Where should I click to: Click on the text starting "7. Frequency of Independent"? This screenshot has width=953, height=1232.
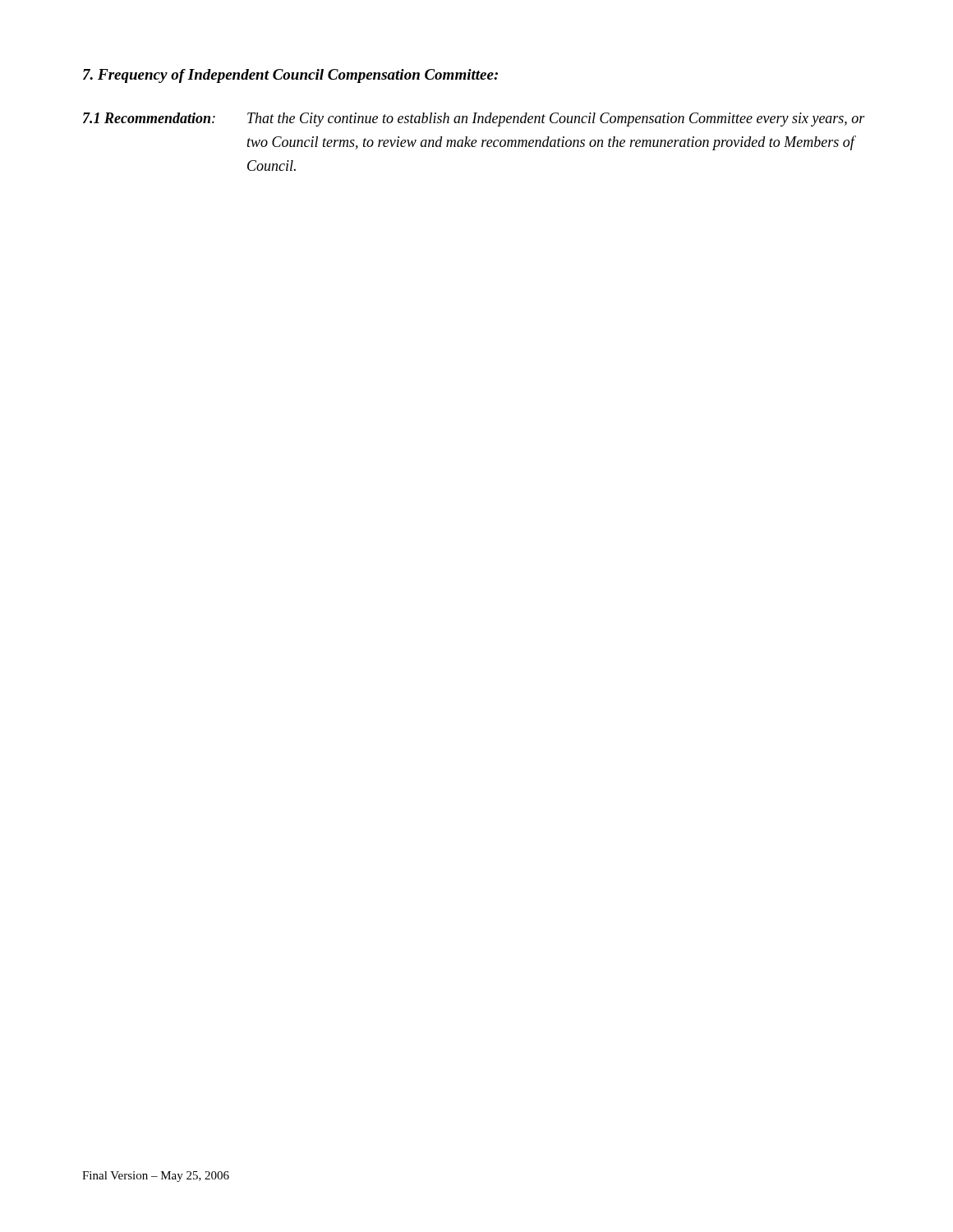pos(476,75)
